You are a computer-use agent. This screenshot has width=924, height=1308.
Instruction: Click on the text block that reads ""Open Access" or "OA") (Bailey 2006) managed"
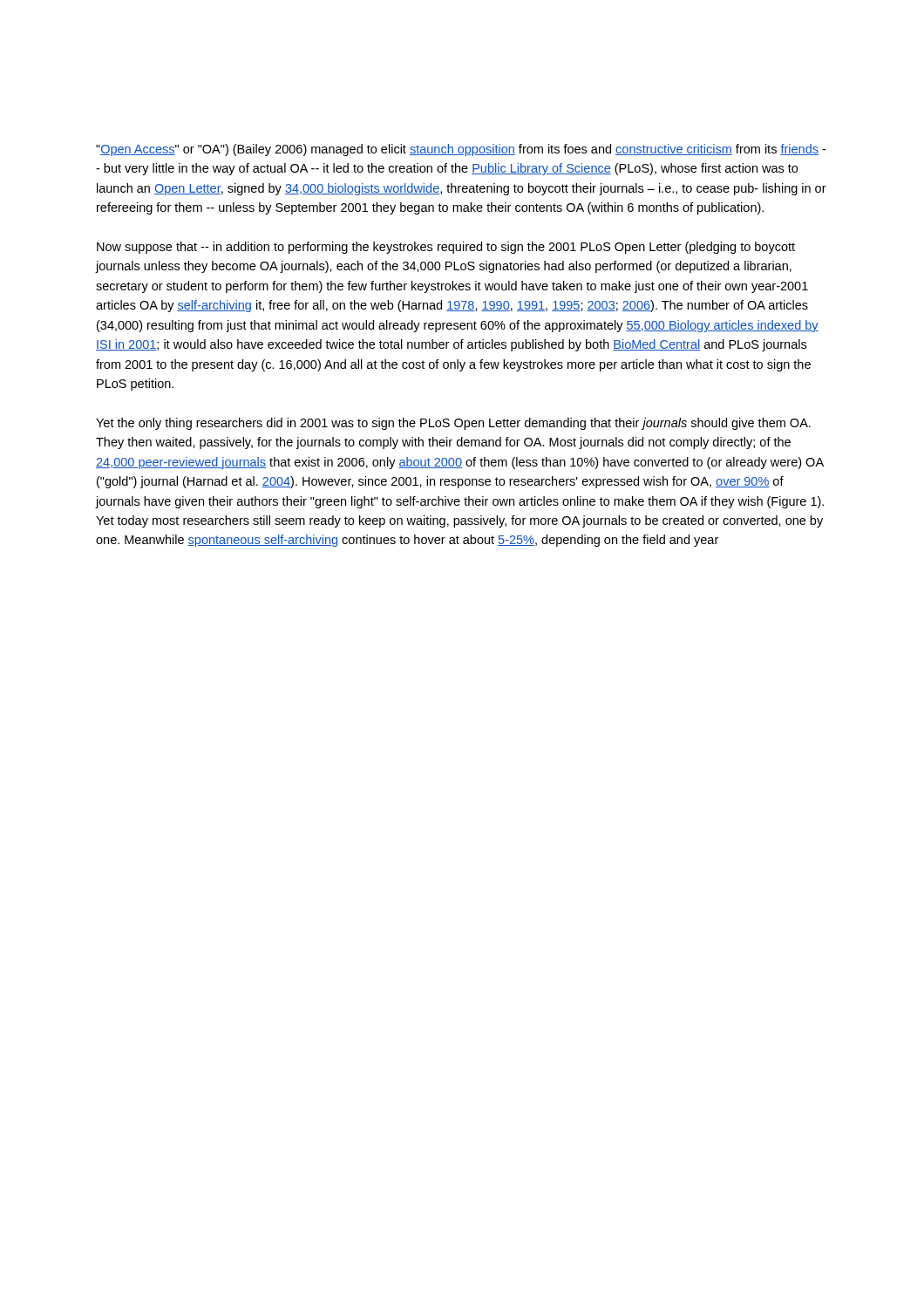461,179
